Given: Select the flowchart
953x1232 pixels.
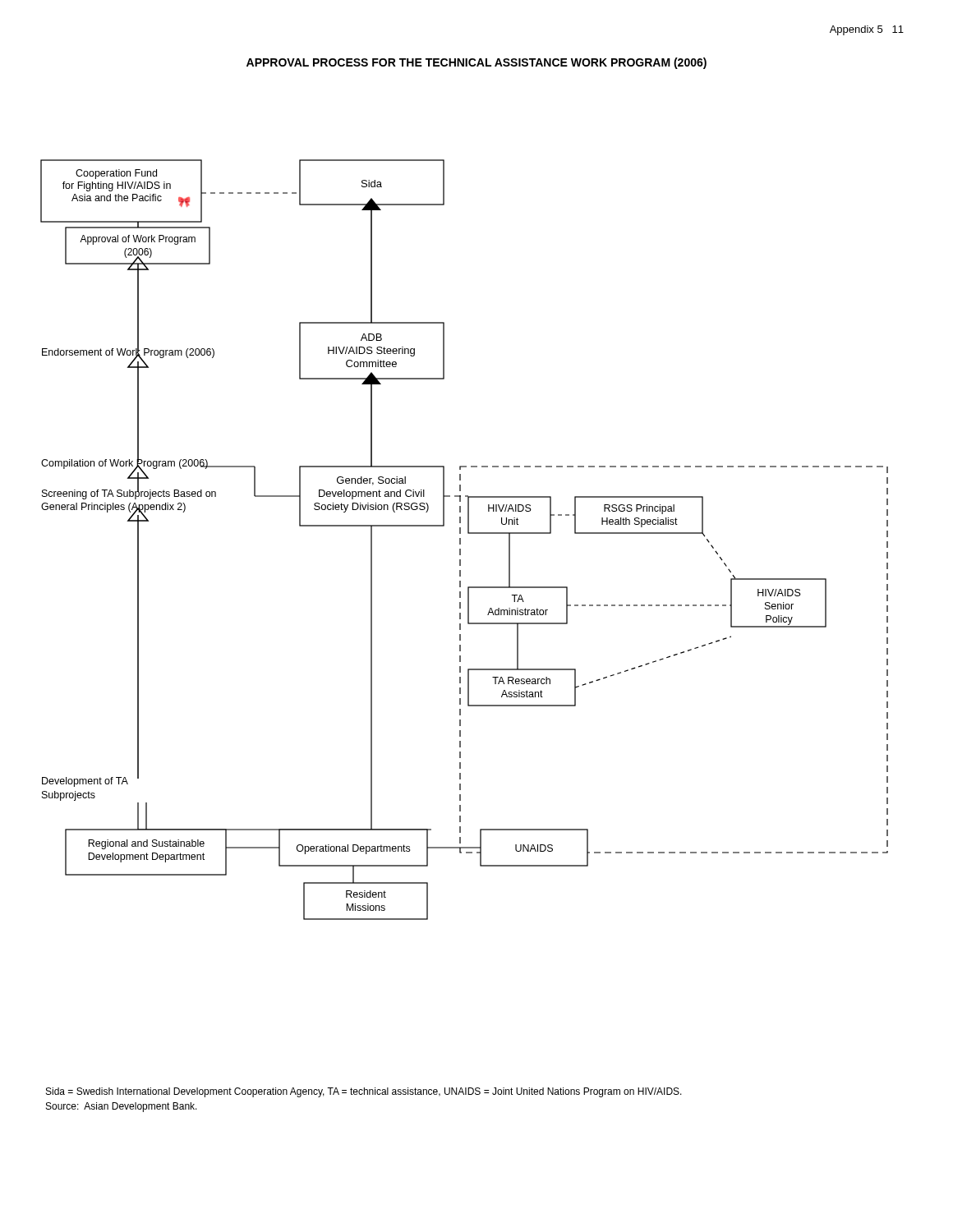Looking at the screenshot, I should (472, 583).
